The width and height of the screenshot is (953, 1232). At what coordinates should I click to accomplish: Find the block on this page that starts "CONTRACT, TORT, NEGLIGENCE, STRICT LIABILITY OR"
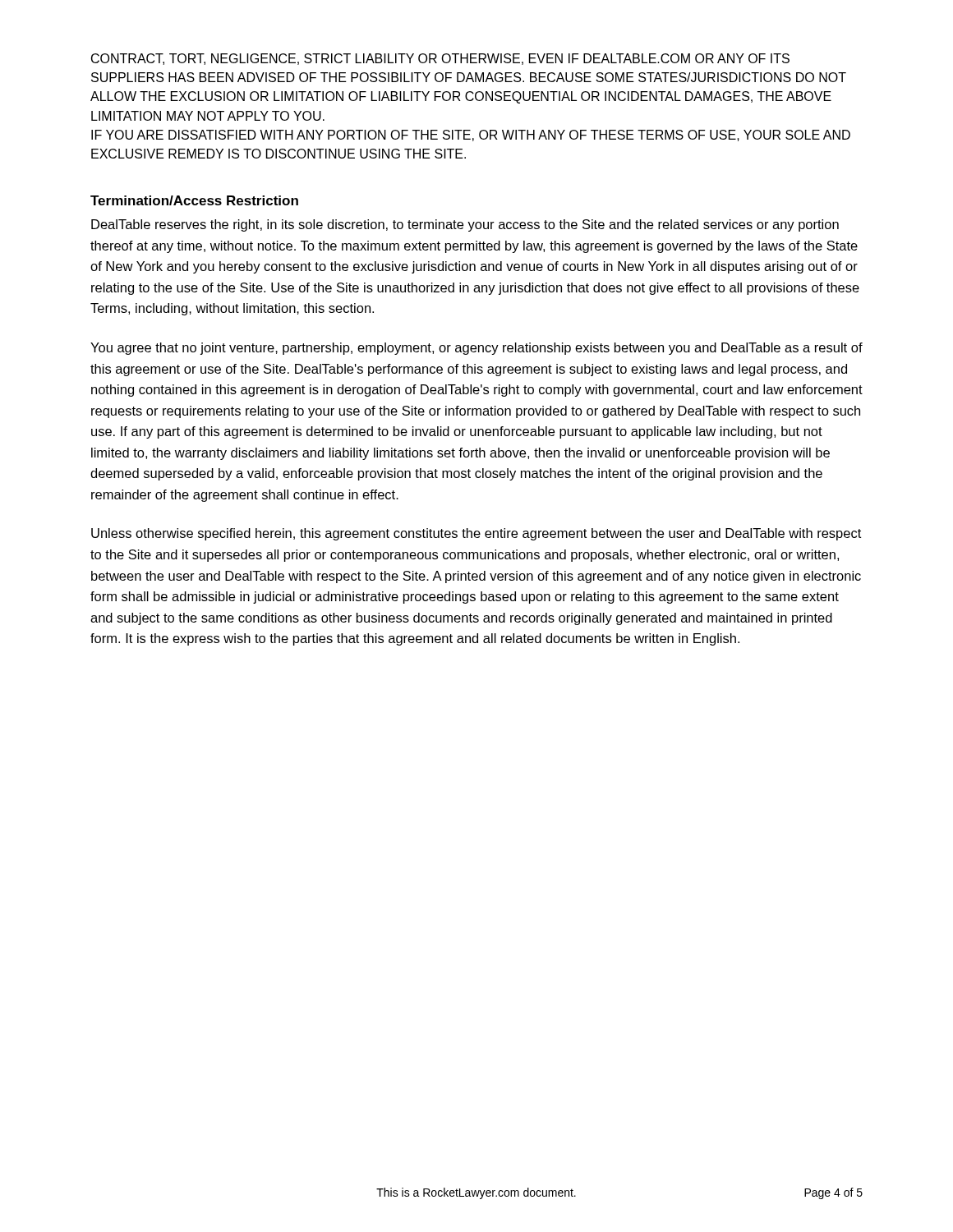[471, 106]
